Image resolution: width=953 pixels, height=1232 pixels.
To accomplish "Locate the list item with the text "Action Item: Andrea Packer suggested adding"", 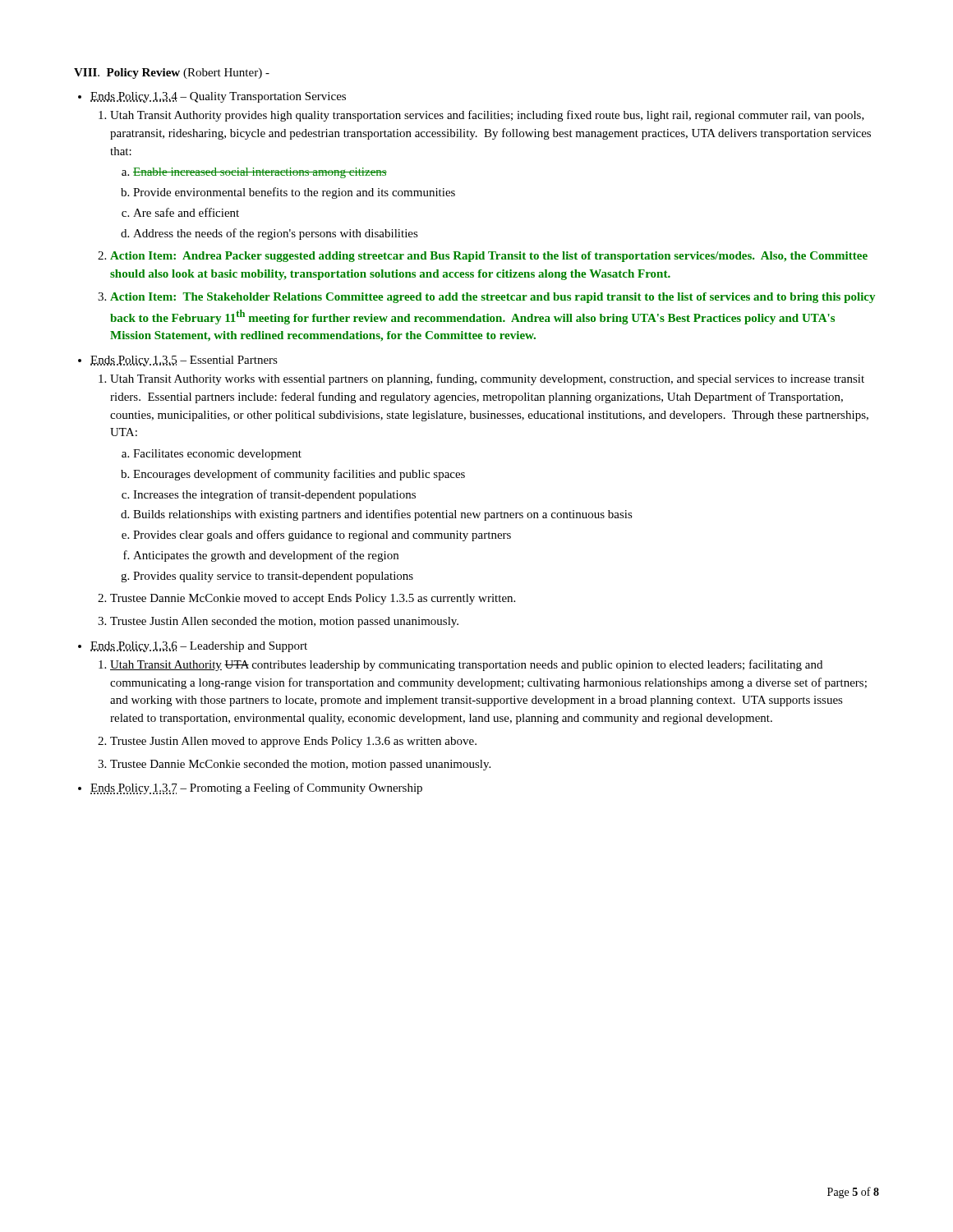I will pos(489,265).
